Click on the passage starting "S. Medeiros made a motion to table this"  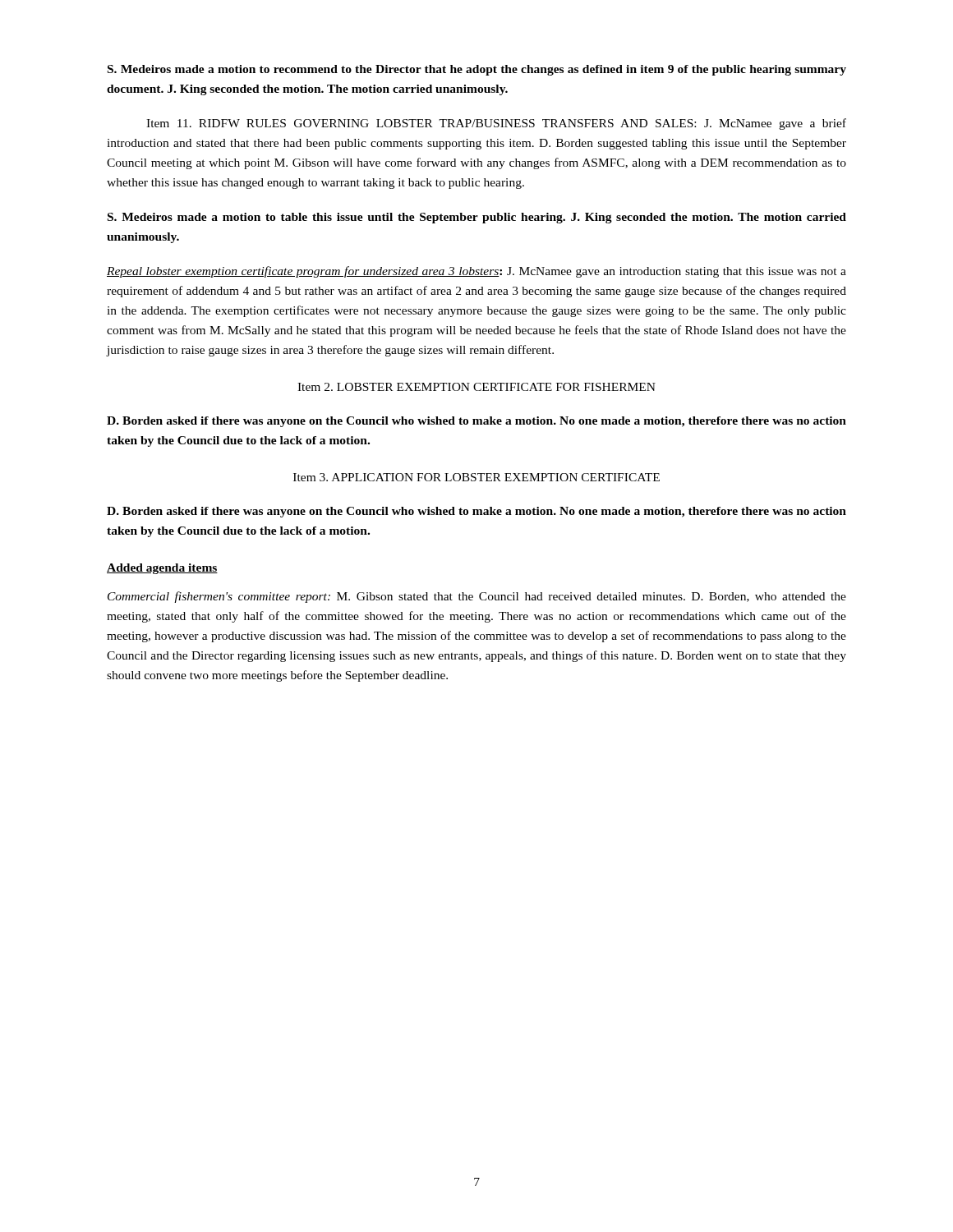point(476,226)
